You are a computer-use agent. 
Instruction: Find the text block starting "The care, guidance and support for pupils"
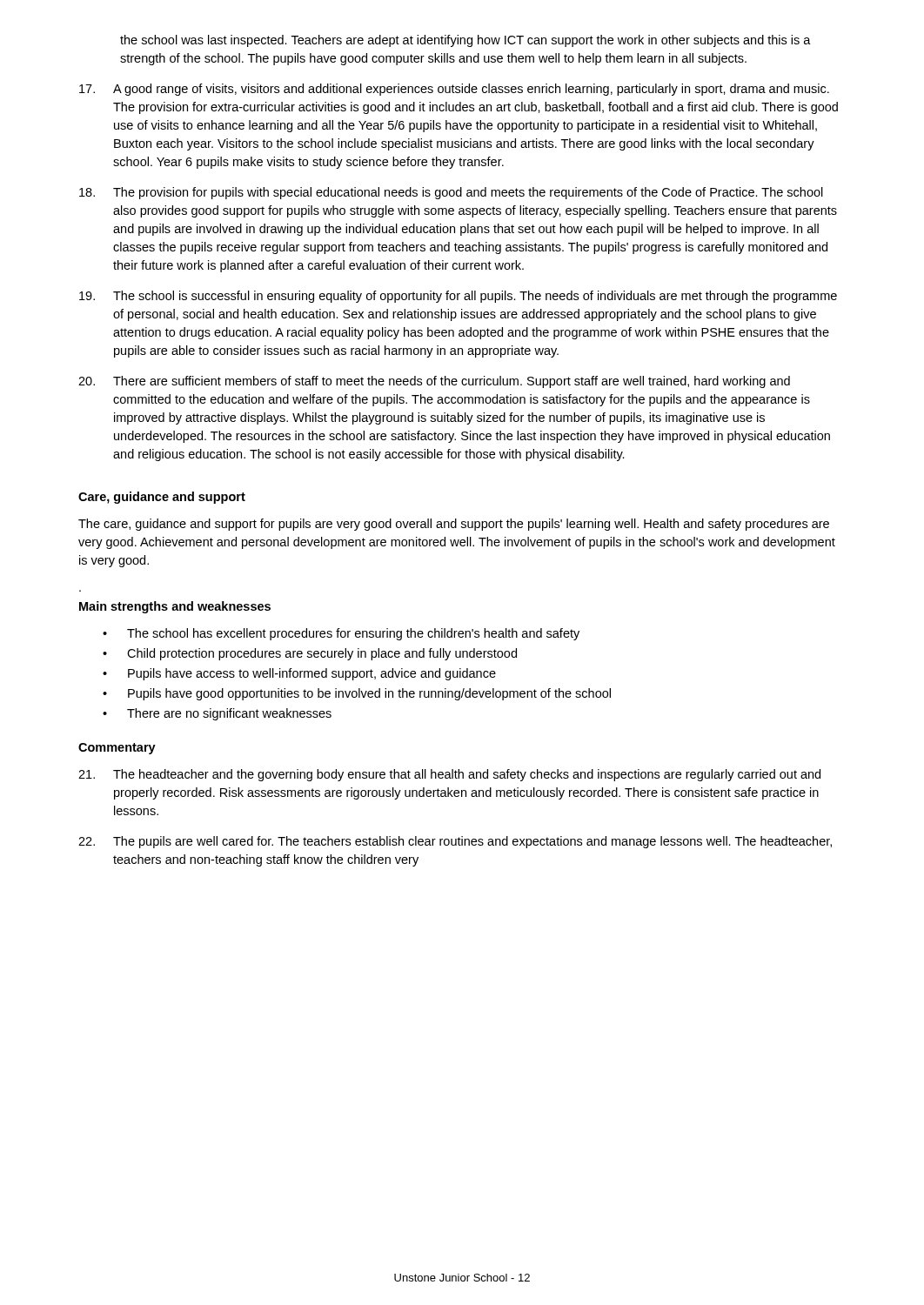(457, 542)
